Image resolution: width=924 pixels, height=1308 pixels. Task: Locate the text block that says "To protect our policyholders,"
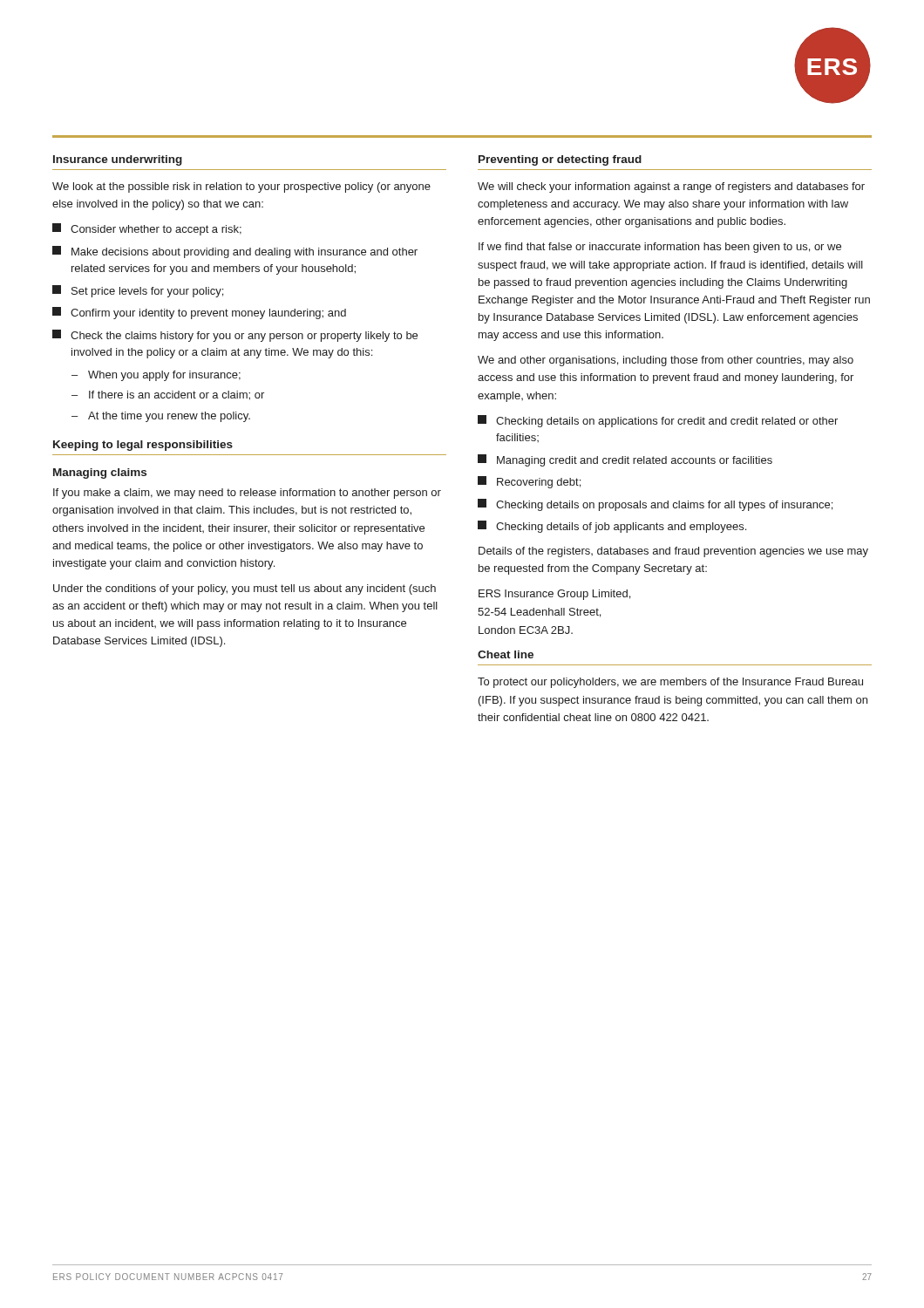point(673,699)
